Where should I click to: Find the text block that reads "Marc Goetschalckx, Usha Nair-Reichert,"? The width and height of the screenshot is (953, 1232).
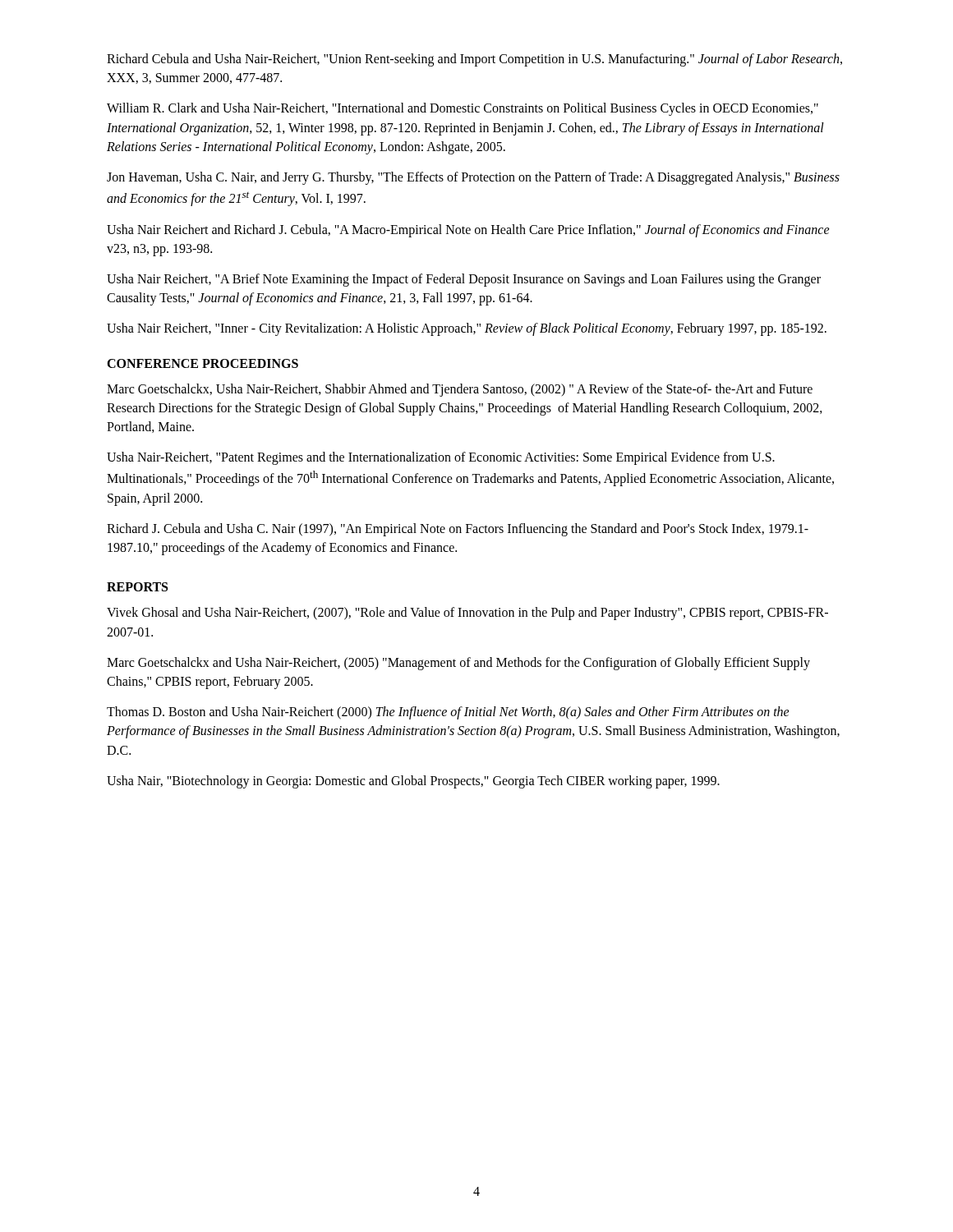click(465, 408)
